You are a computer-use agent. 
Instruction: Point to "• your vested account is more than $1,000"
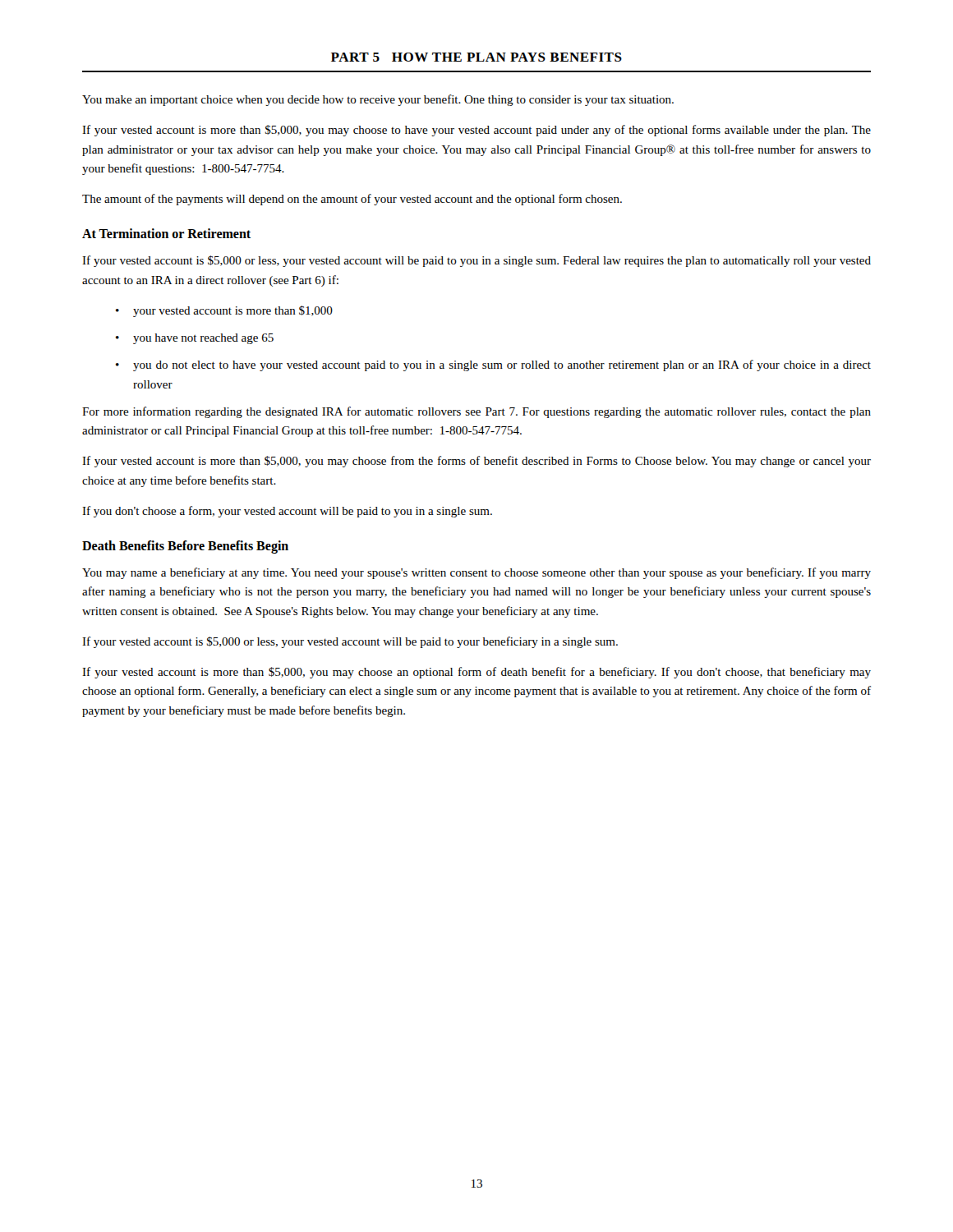224,311
